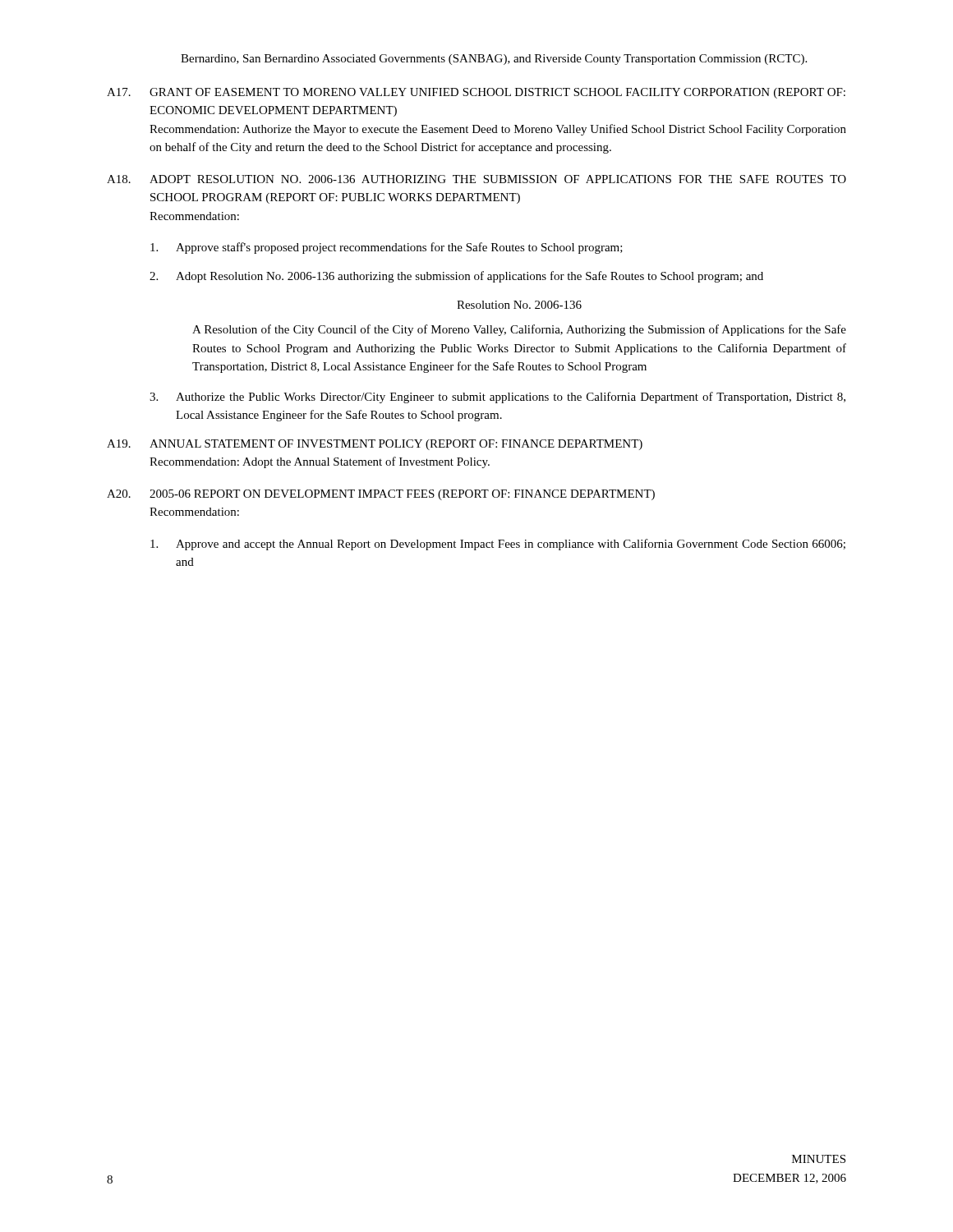The height and width of the screenshot is (1232, 953).
Task: Click on the list item containing "3. Authorize the"
Action: click(x=498, y=406)
